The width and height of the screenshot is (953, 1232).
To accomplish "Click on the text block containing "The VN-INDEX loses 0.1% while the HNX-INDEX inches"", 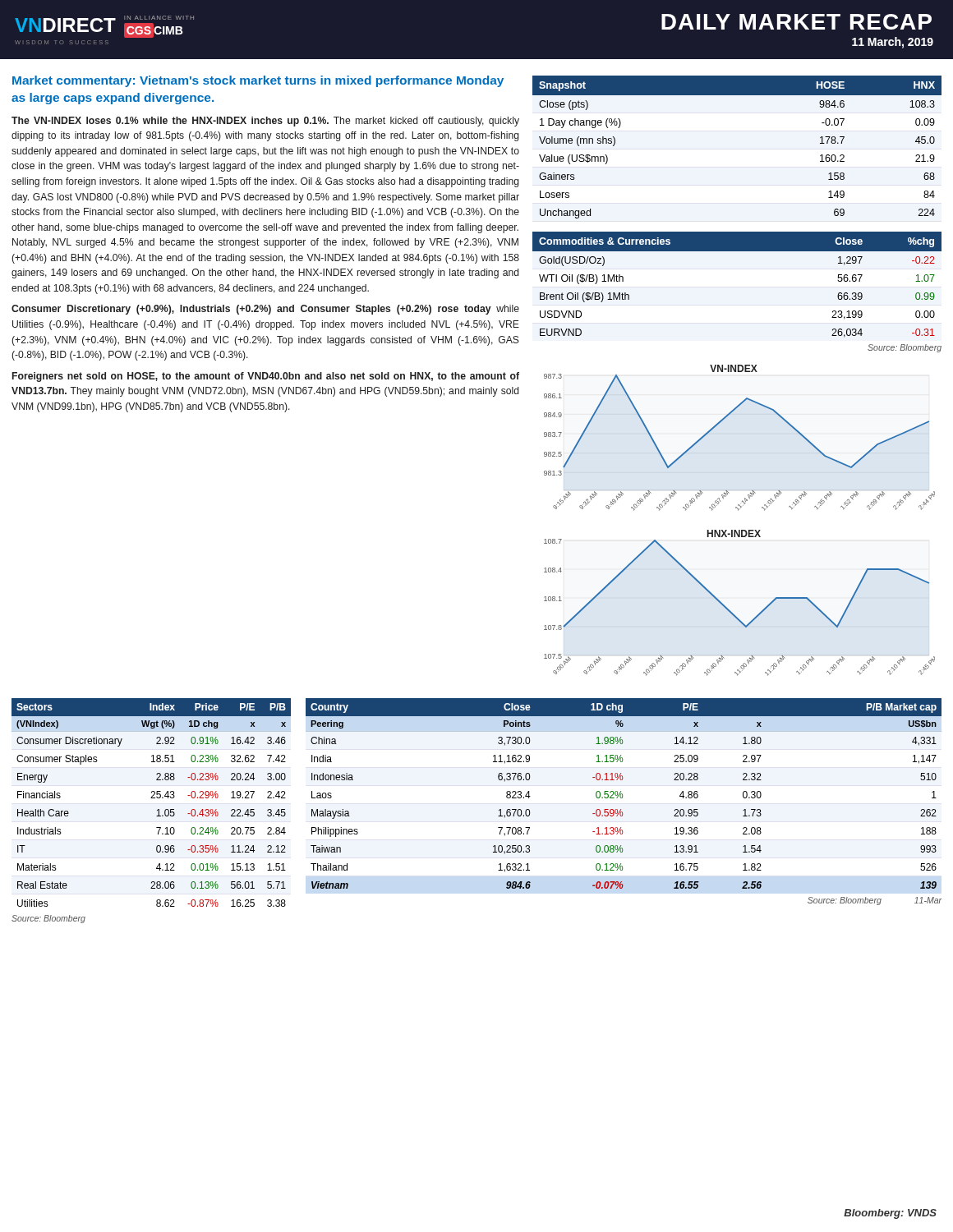I will coord(265,204).
